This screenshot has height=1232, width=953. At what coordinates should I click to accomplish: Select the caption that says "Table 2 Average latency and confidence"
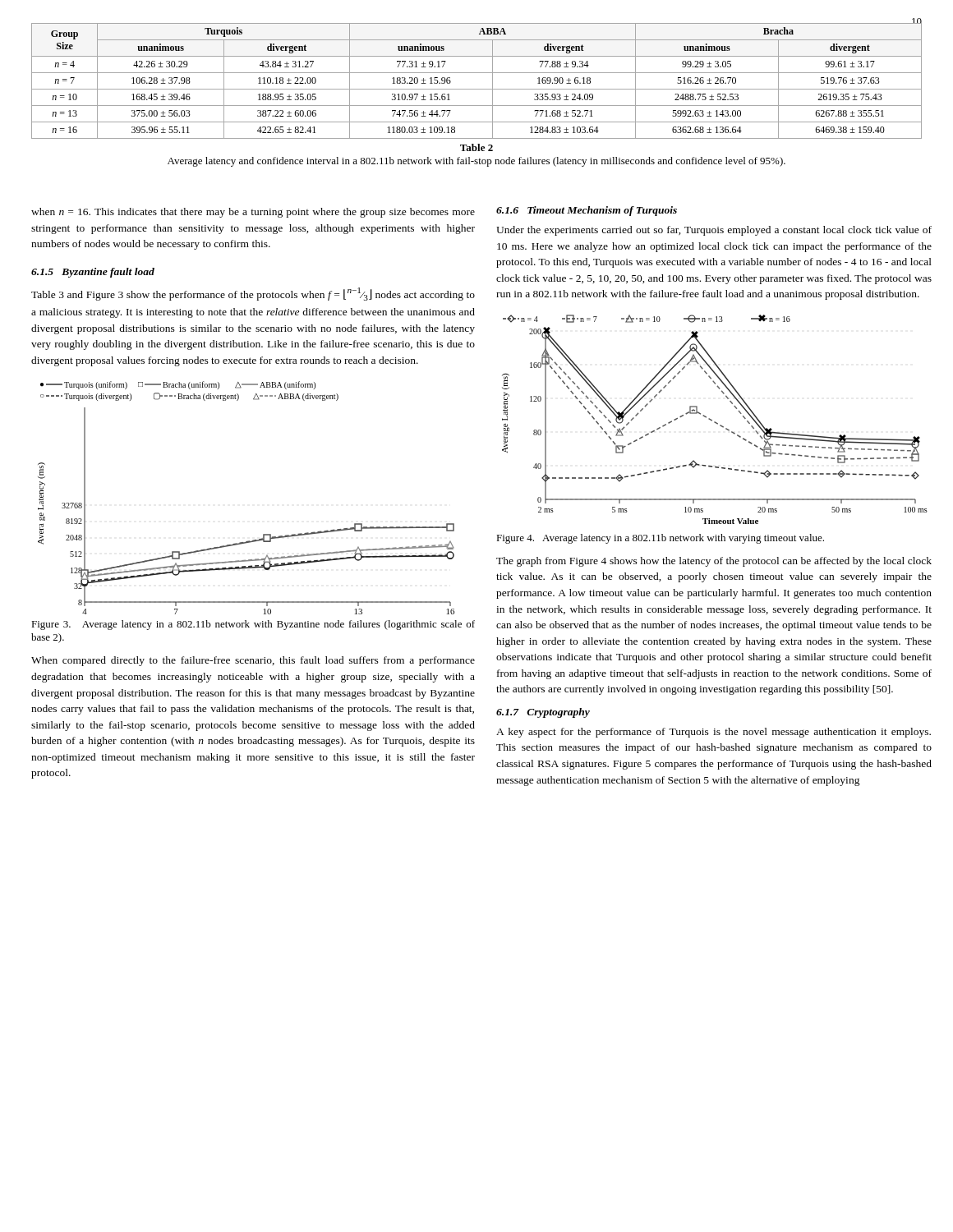(476, 154)
